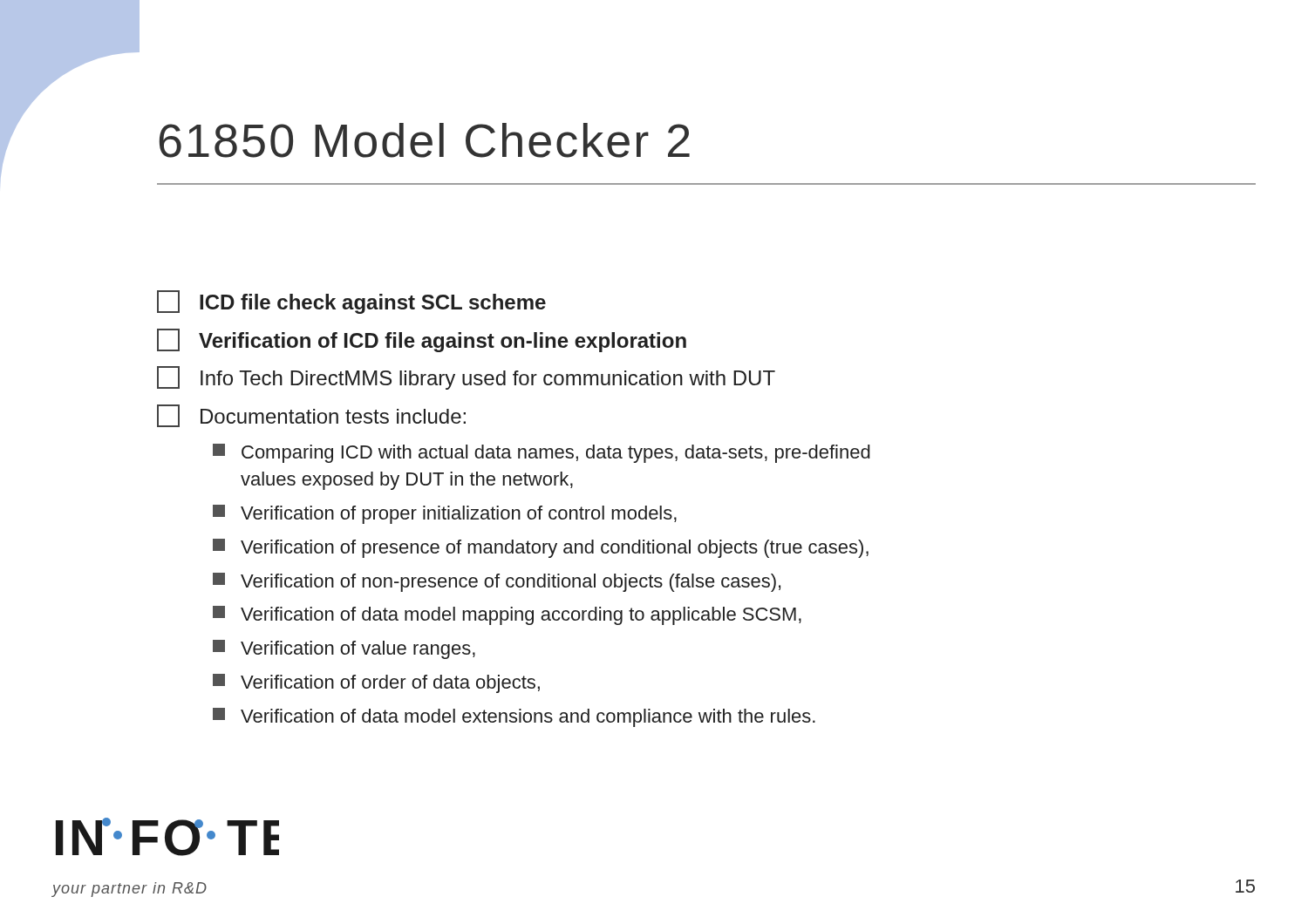
Task: Where is the passage that starts "Verification of ICD file against on-line"?
Action: pos(422,340)
